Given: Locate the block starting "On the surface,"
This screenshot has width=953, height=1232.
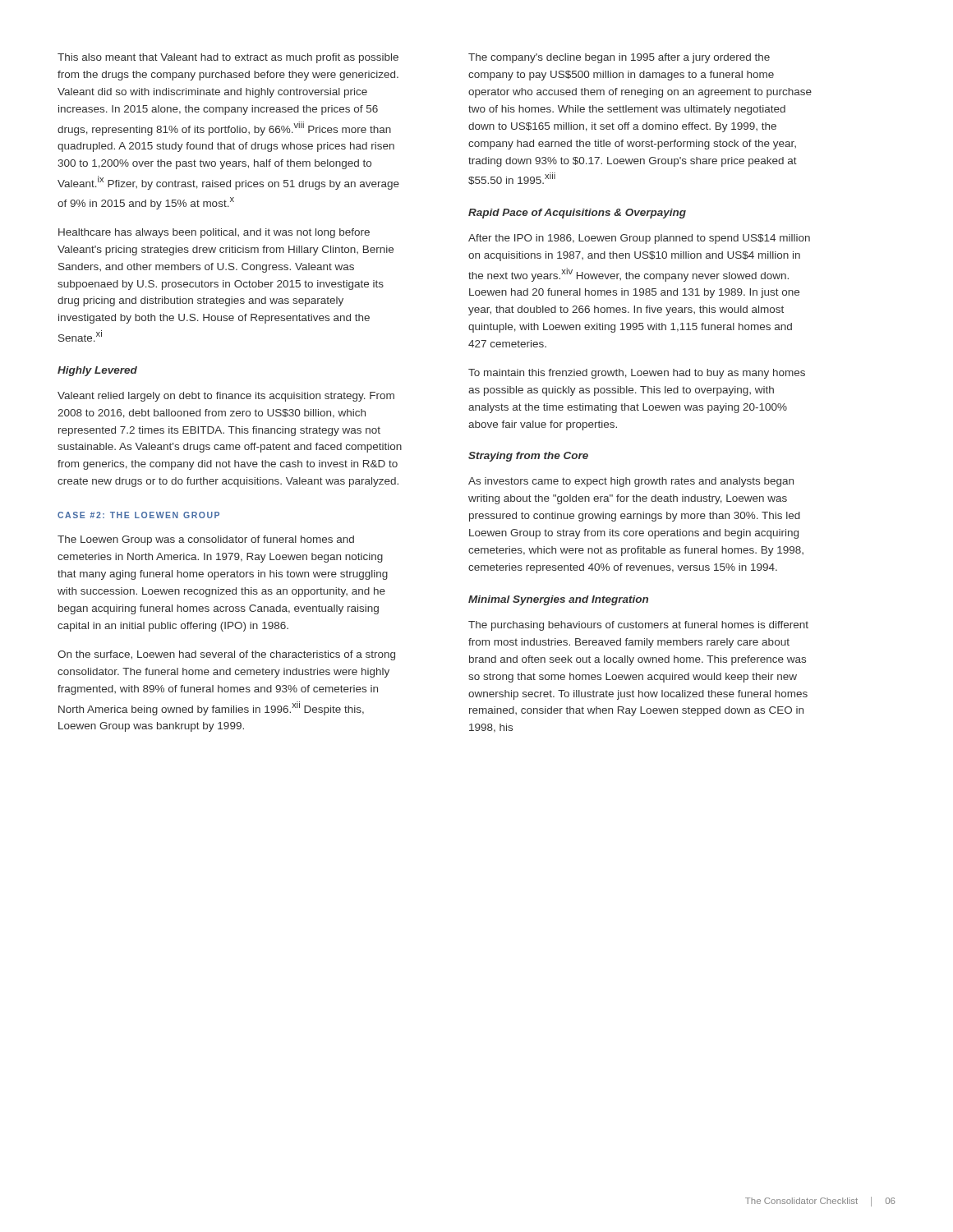Looking at the screenshot, I should (230, 691).
